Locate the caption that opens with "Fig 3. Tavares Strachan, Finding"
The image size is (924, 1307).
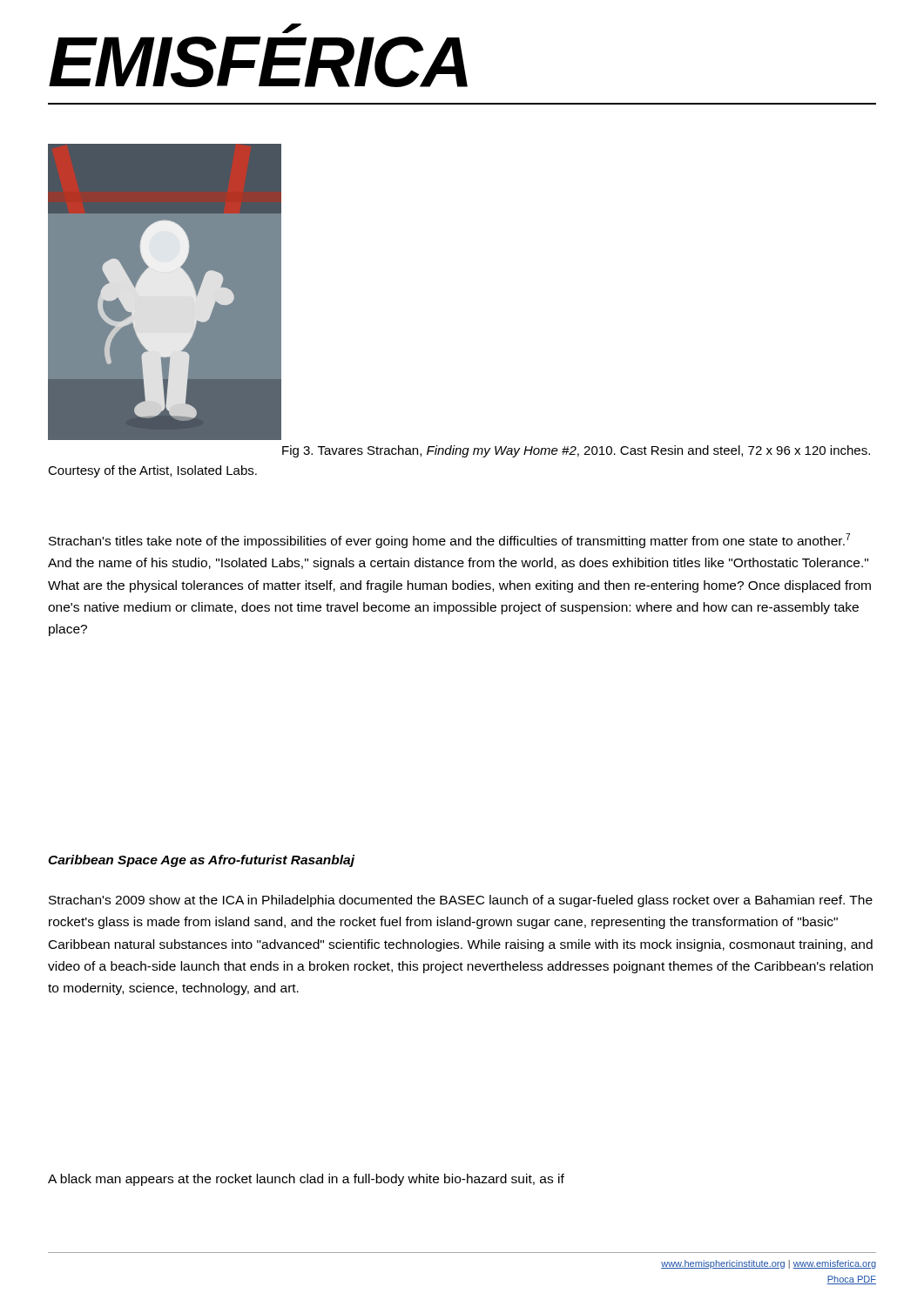(x=460, y=460)
